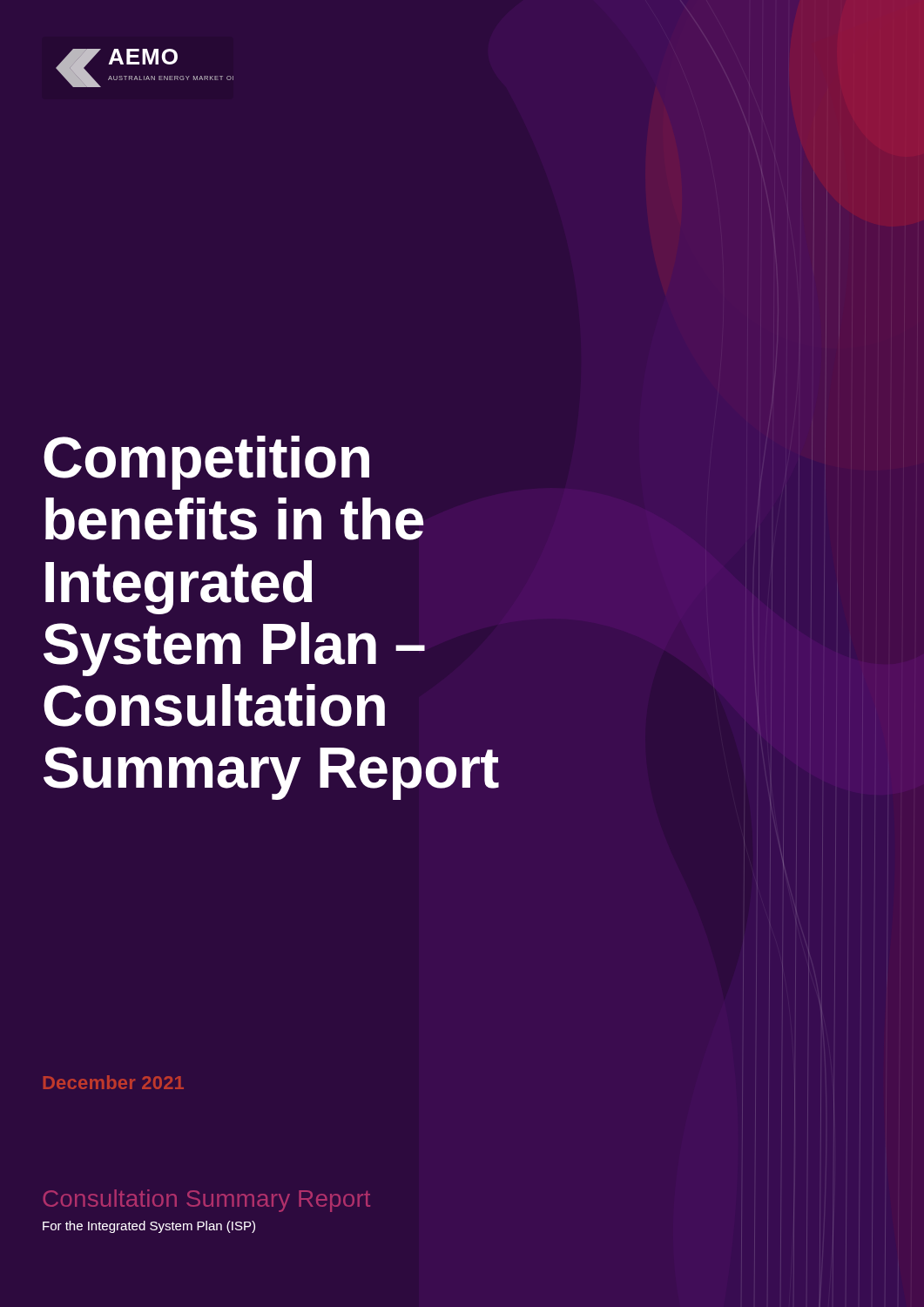924x1307 pixels.
Task: Locate the title
Action: click(294, 613)
